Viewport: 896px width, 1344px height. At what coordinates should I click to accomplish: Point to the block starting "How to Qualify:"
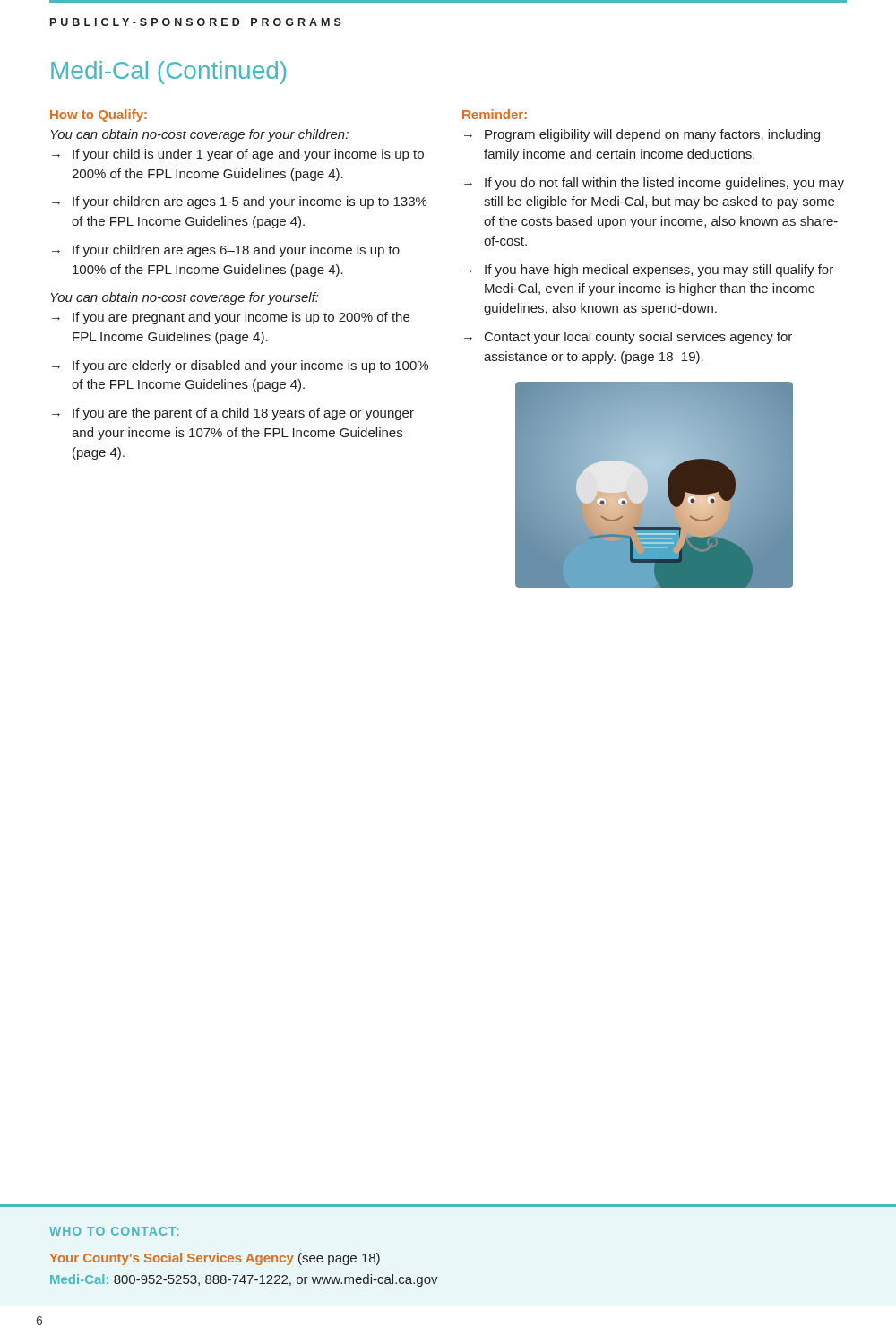(99, 115)
